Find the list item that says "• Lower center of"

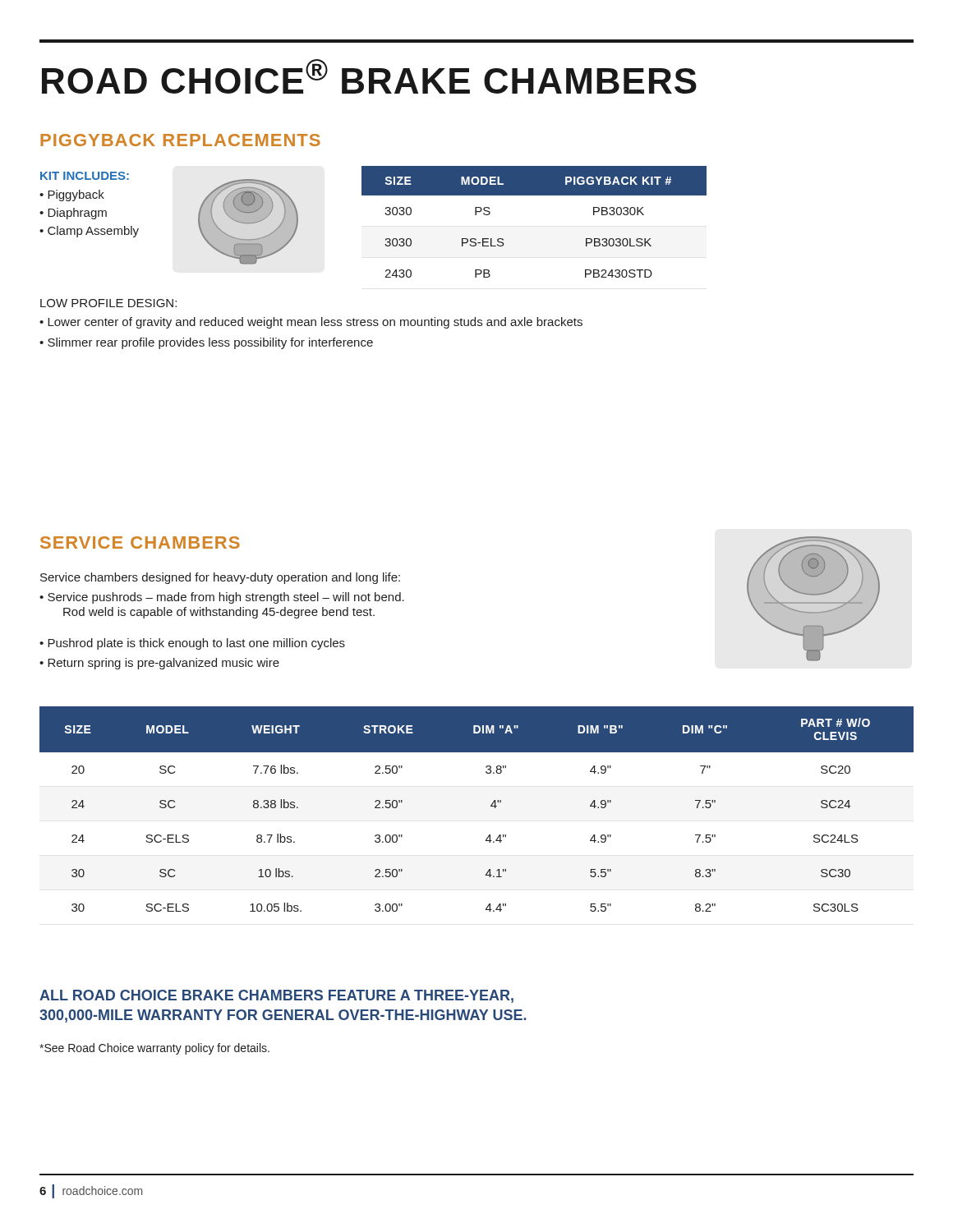click(x=311, y=322)
